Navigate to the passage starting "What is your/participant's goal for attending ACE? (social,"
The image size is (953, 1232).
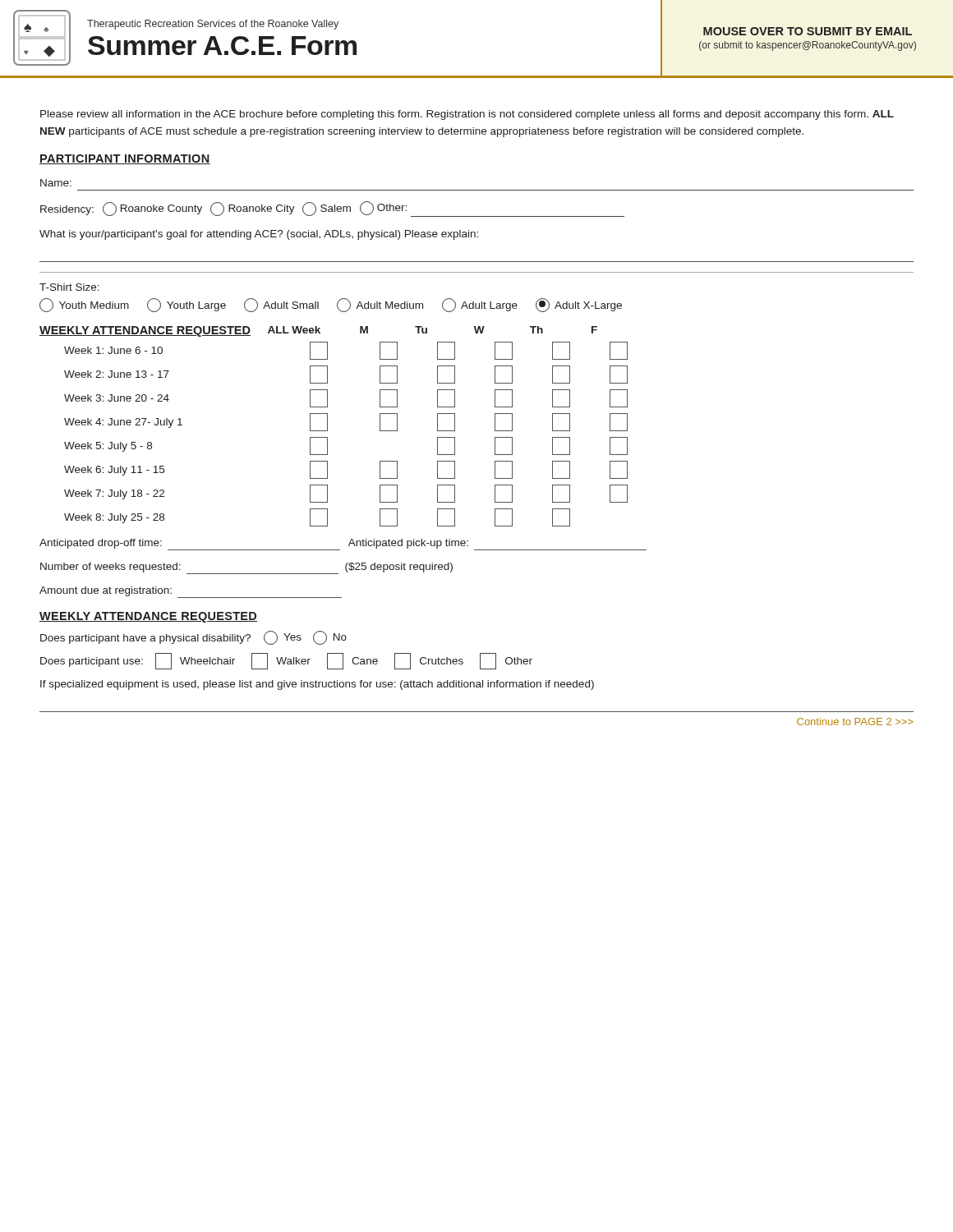tap(476, 245)
